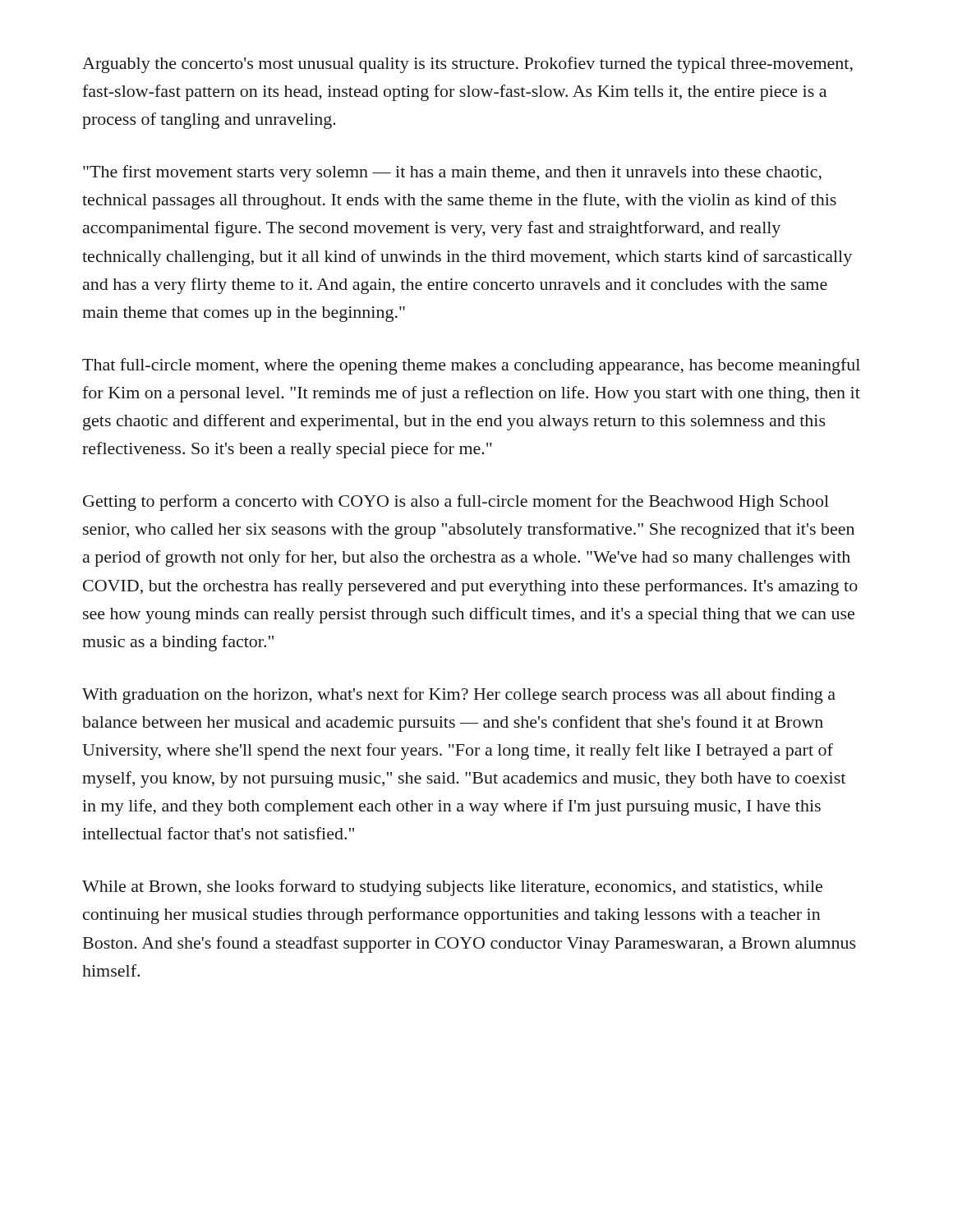Click the passage that begins "Getting to perform a concerto"
Viewport: 953px width, 1232px height.
pyautogui.click(x=470, y=571)
